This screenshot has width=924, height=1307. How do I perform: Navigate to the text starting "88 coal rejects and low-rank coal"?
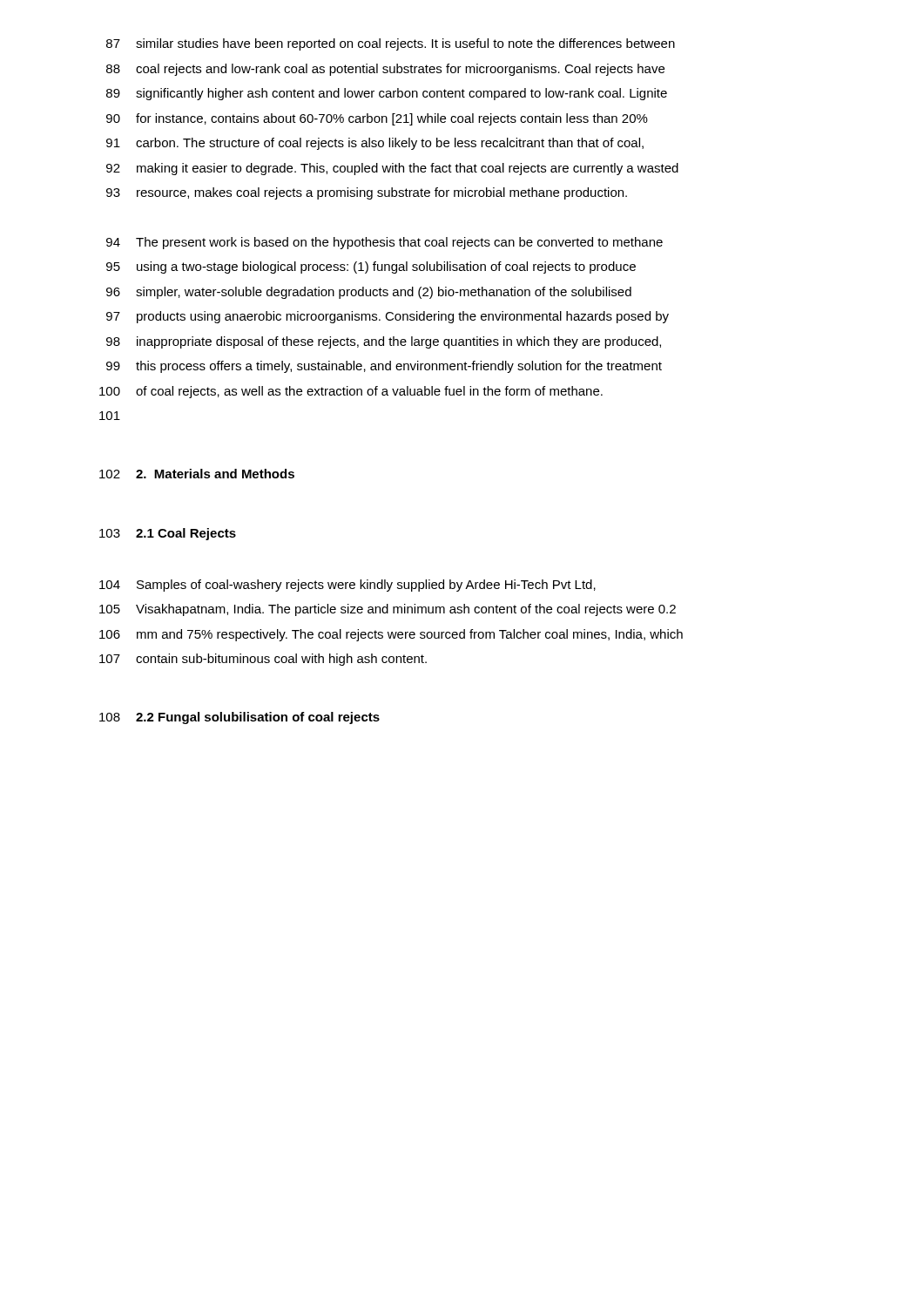(474, 69)
